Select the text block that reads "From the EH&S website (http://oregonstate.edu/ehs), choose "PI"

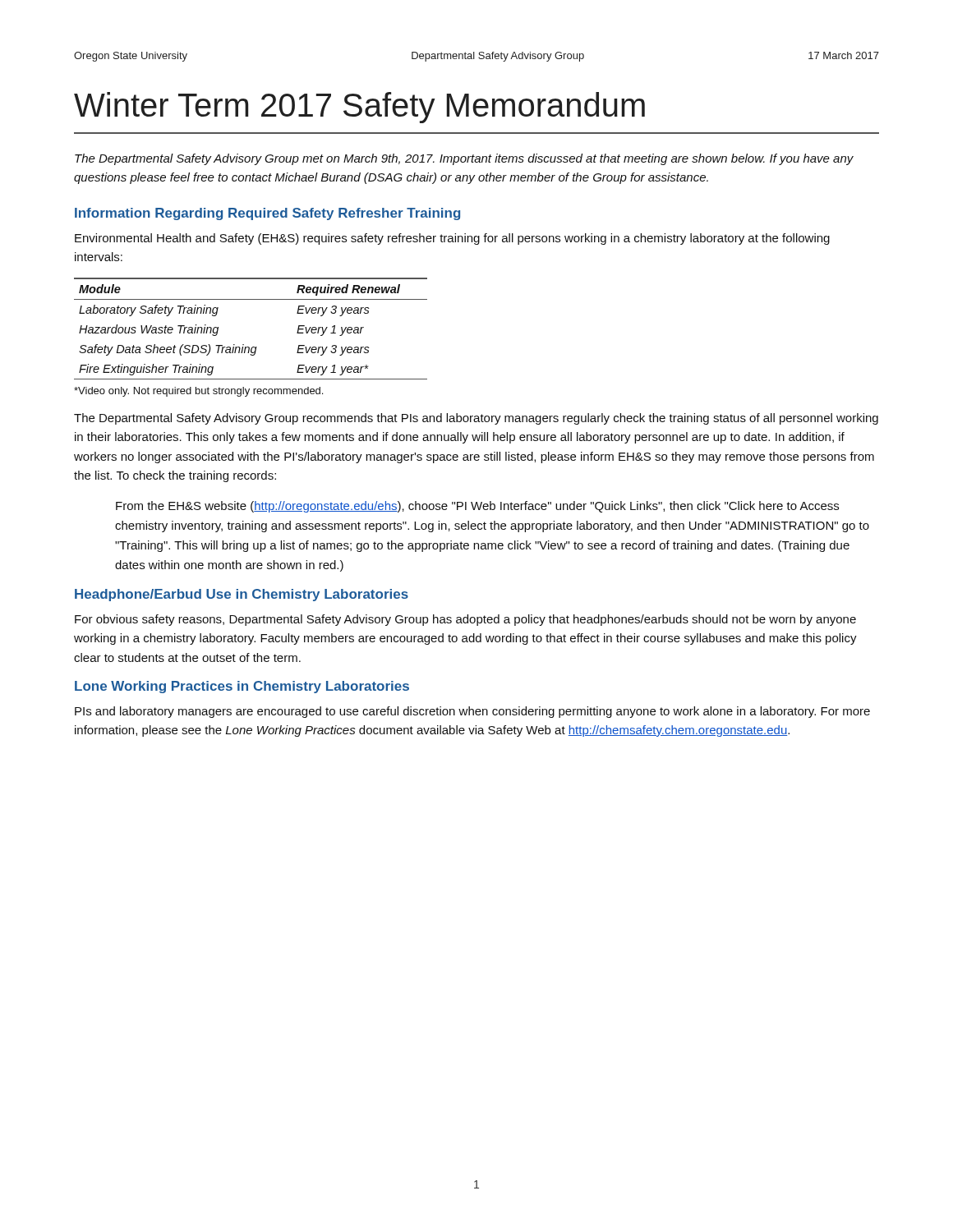(492, 535)
